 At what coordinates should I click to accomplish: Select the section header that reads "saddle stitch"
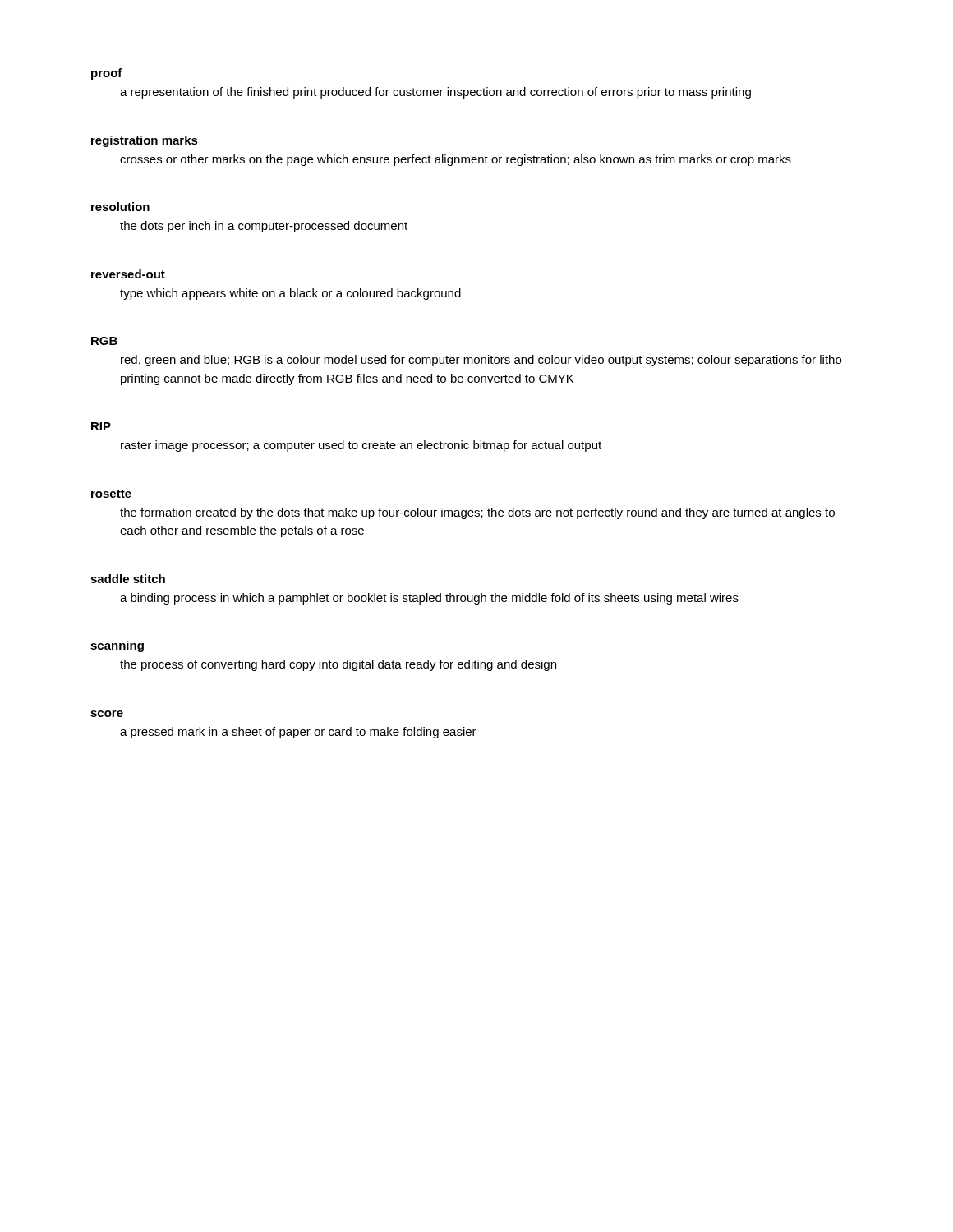click(x=128, y=578)
